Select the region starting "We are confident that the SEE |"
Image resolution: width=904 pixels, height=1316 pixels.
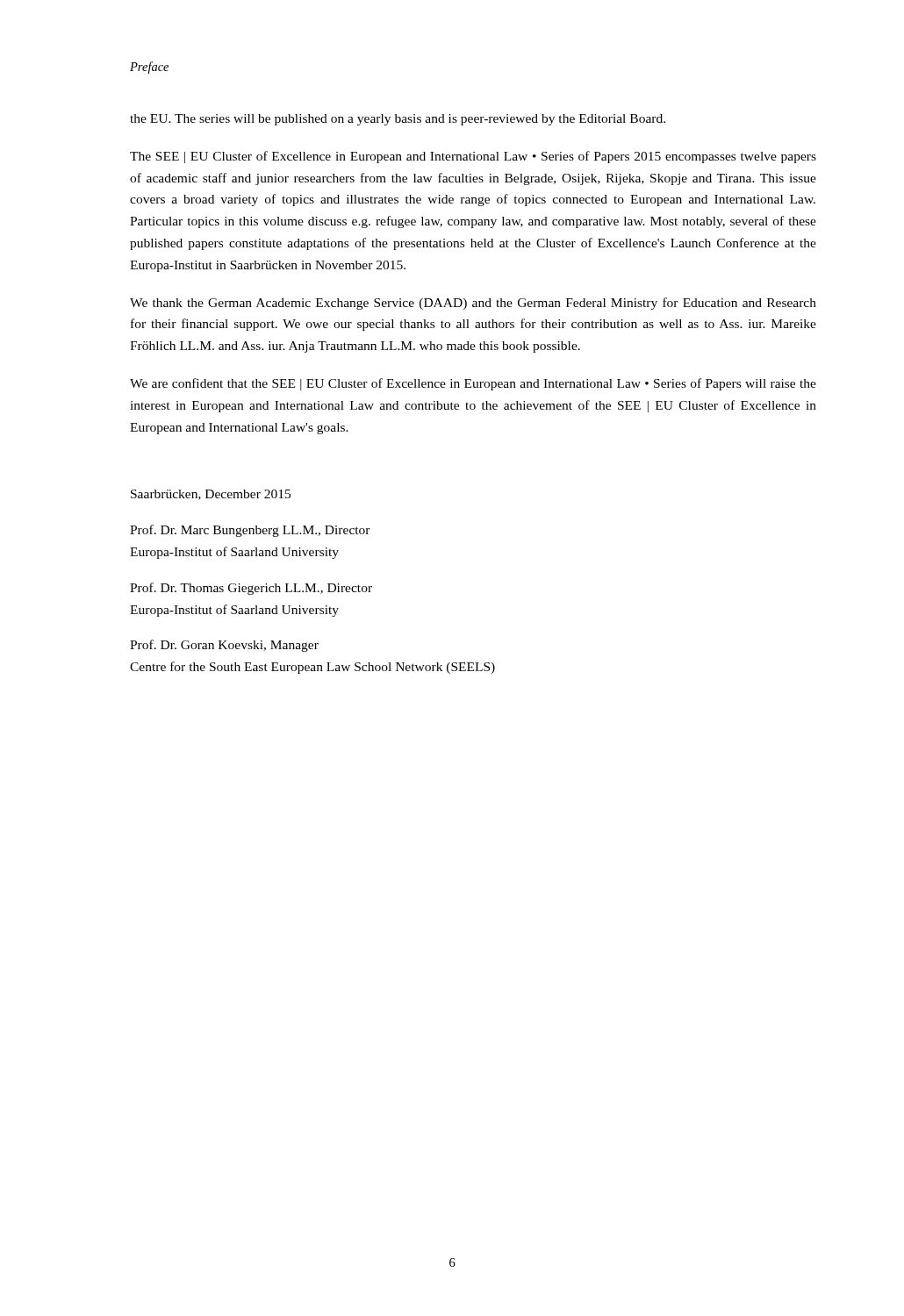473,405
